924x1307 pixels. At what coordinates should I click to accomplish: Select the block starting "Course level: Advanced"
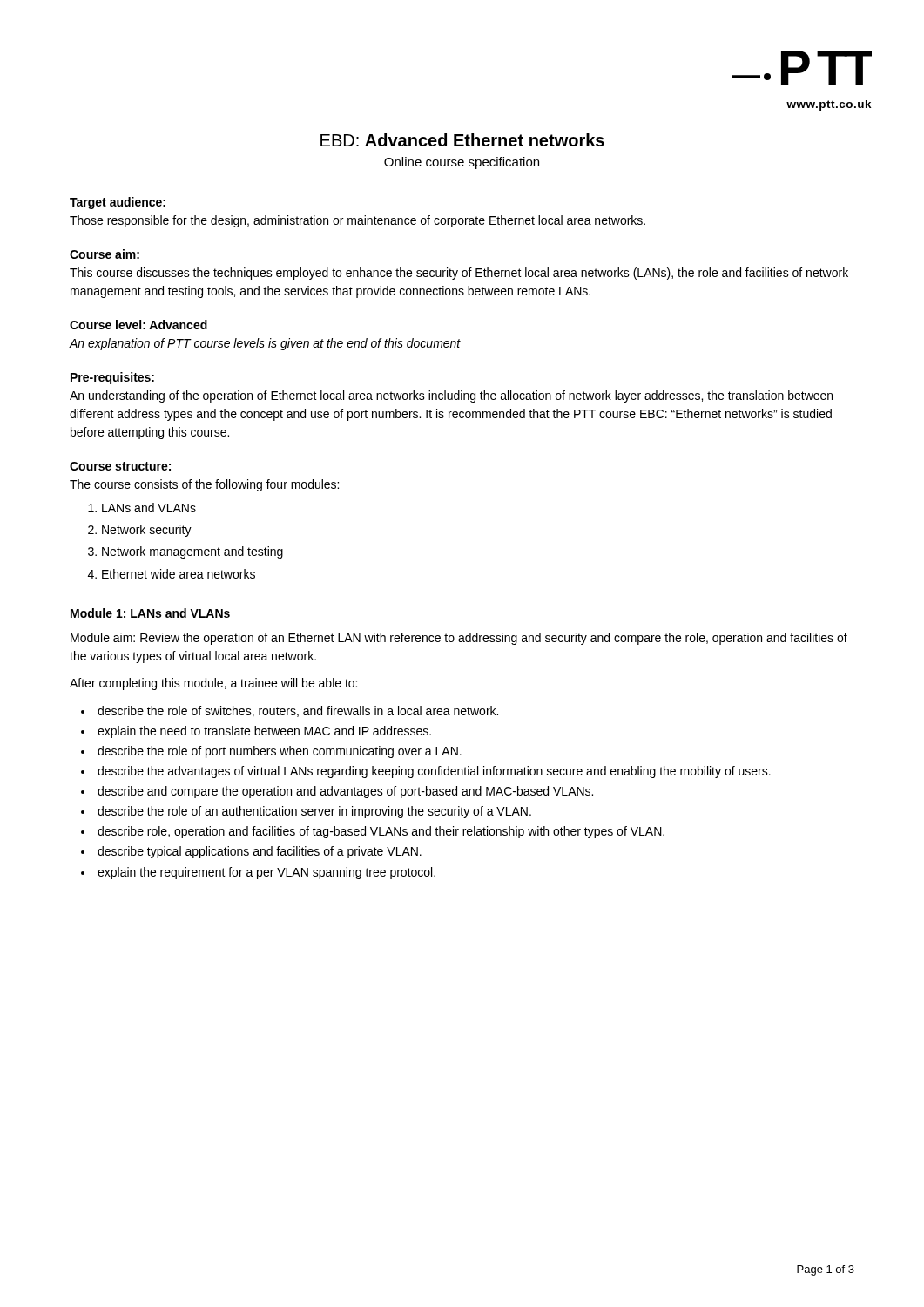[x=139, y=325]
